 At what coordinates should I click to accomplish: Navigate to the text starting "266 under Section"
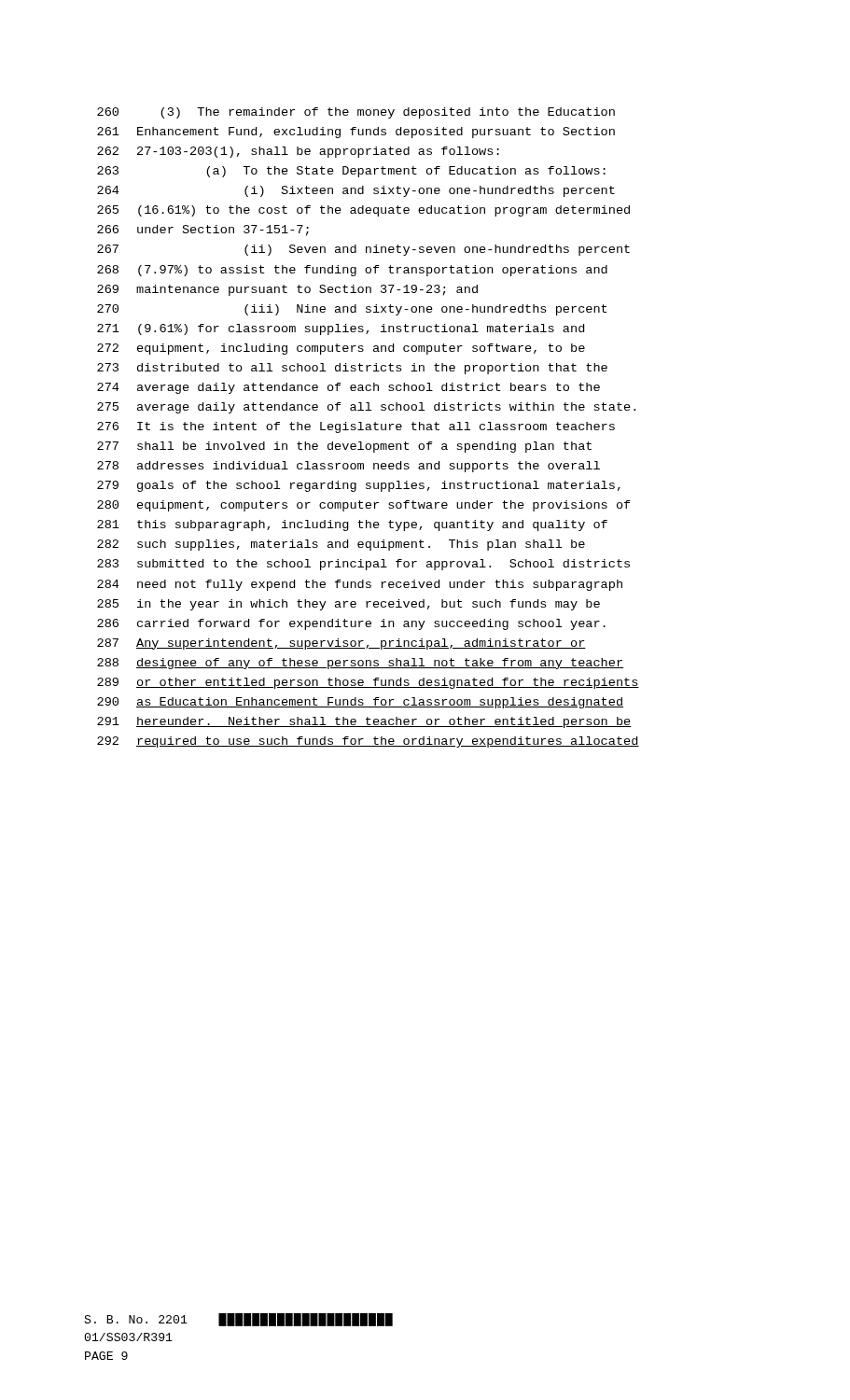pos(203,231)
